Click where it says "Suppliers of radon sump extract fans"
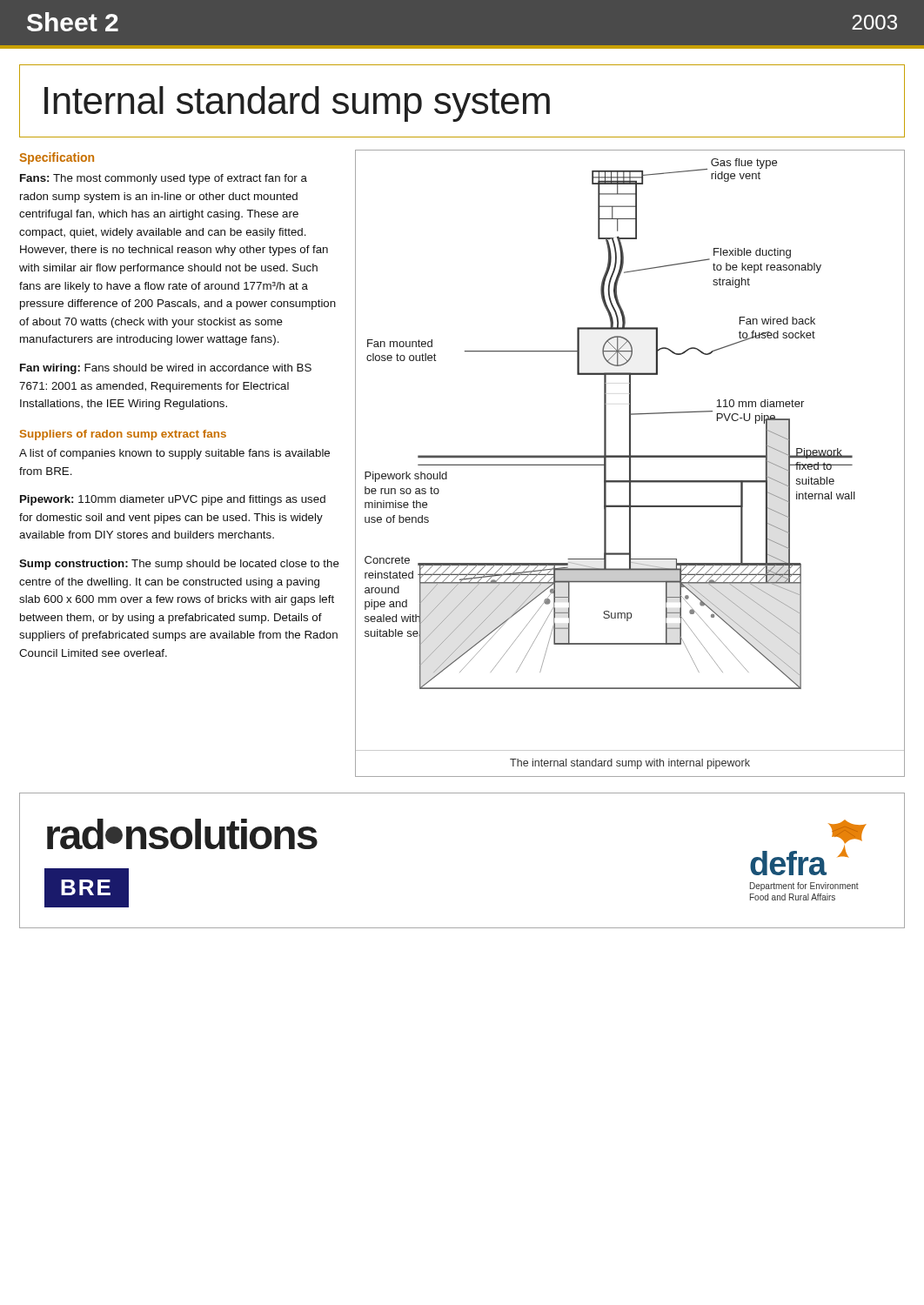The image size is (924, 1305). pyautogui.click(x=123, y=434)
